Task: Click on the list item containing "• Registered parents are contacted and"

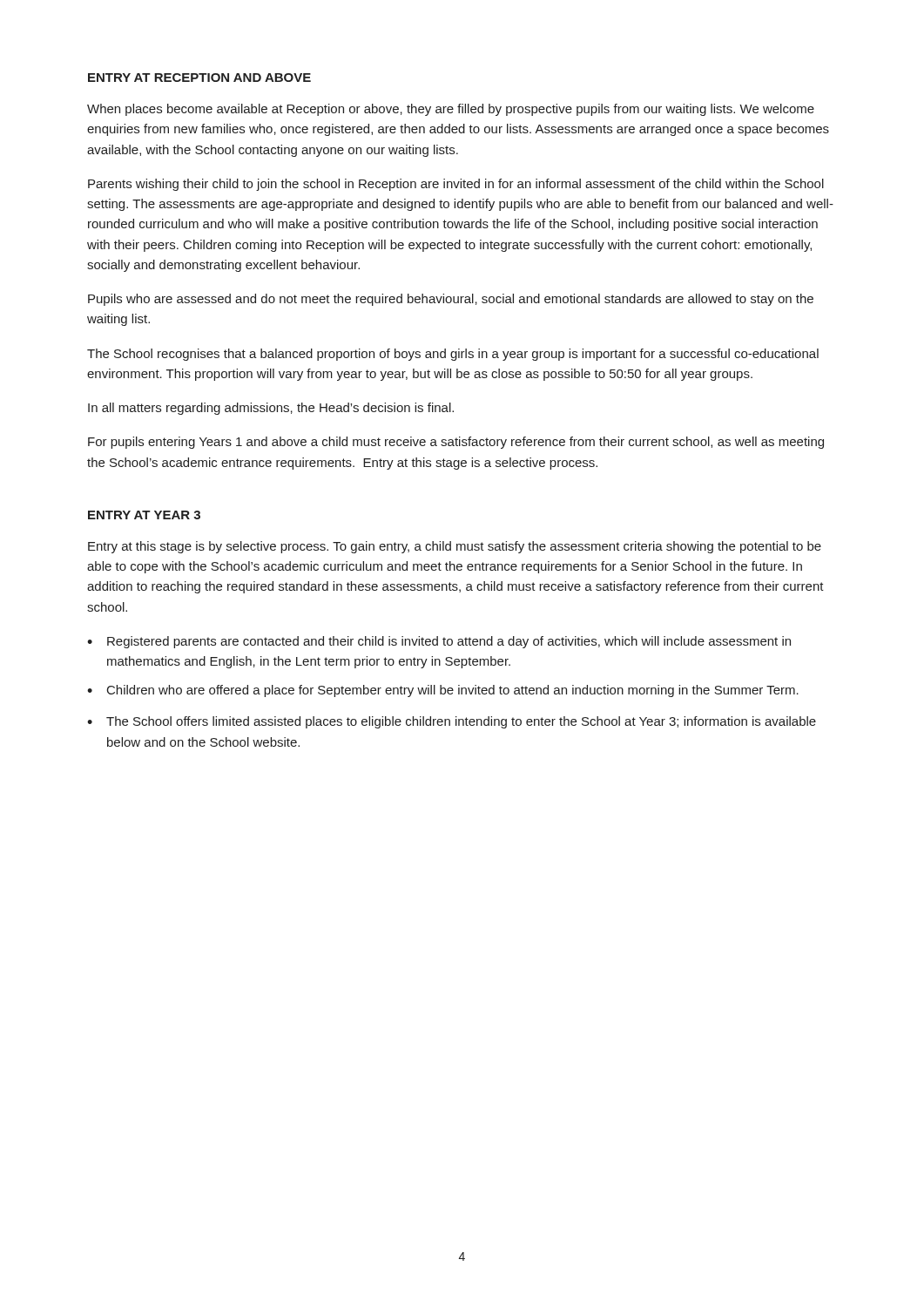Action: (462, 651)
